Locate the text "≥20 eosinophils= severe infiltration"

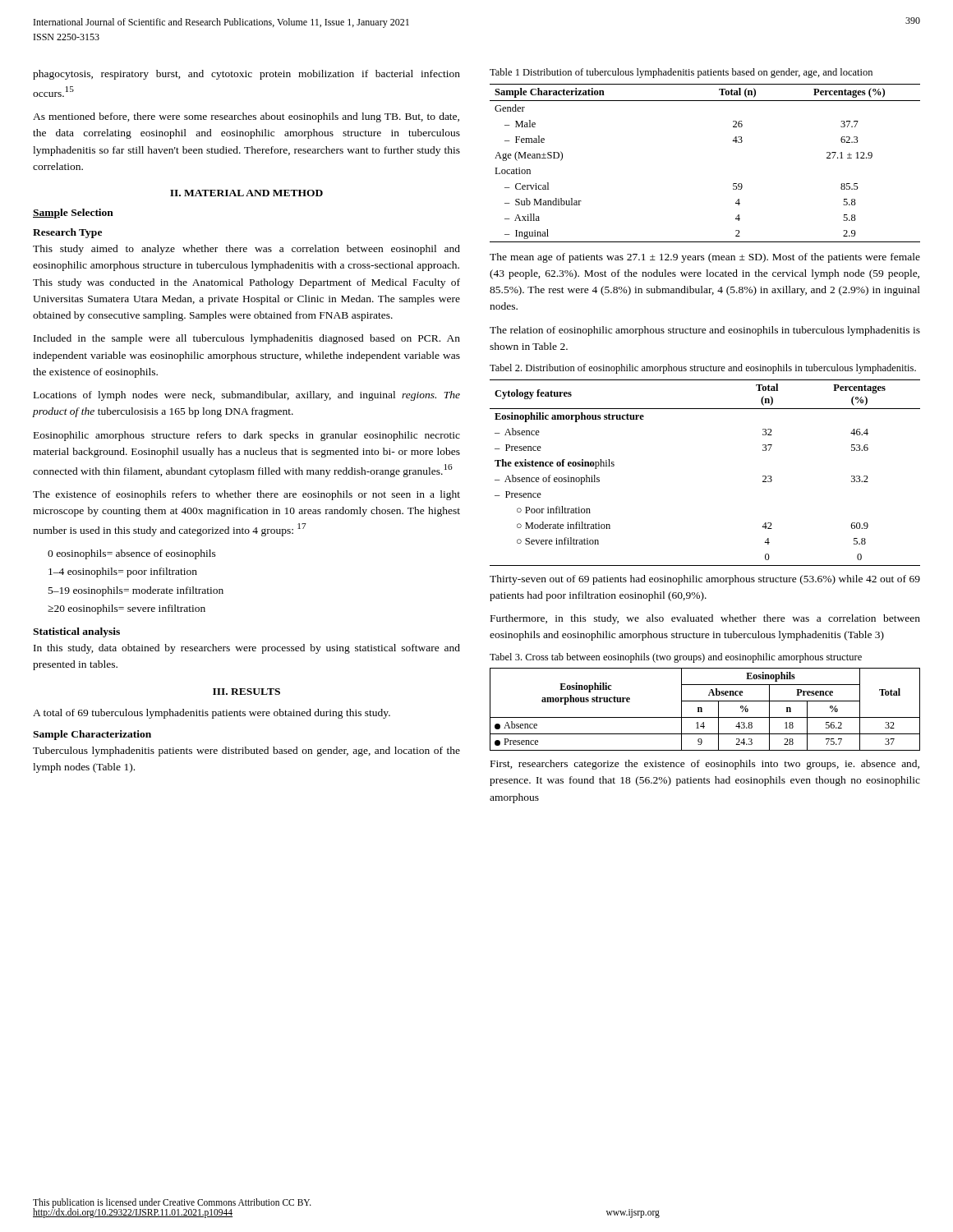click(x=127, y=608)
